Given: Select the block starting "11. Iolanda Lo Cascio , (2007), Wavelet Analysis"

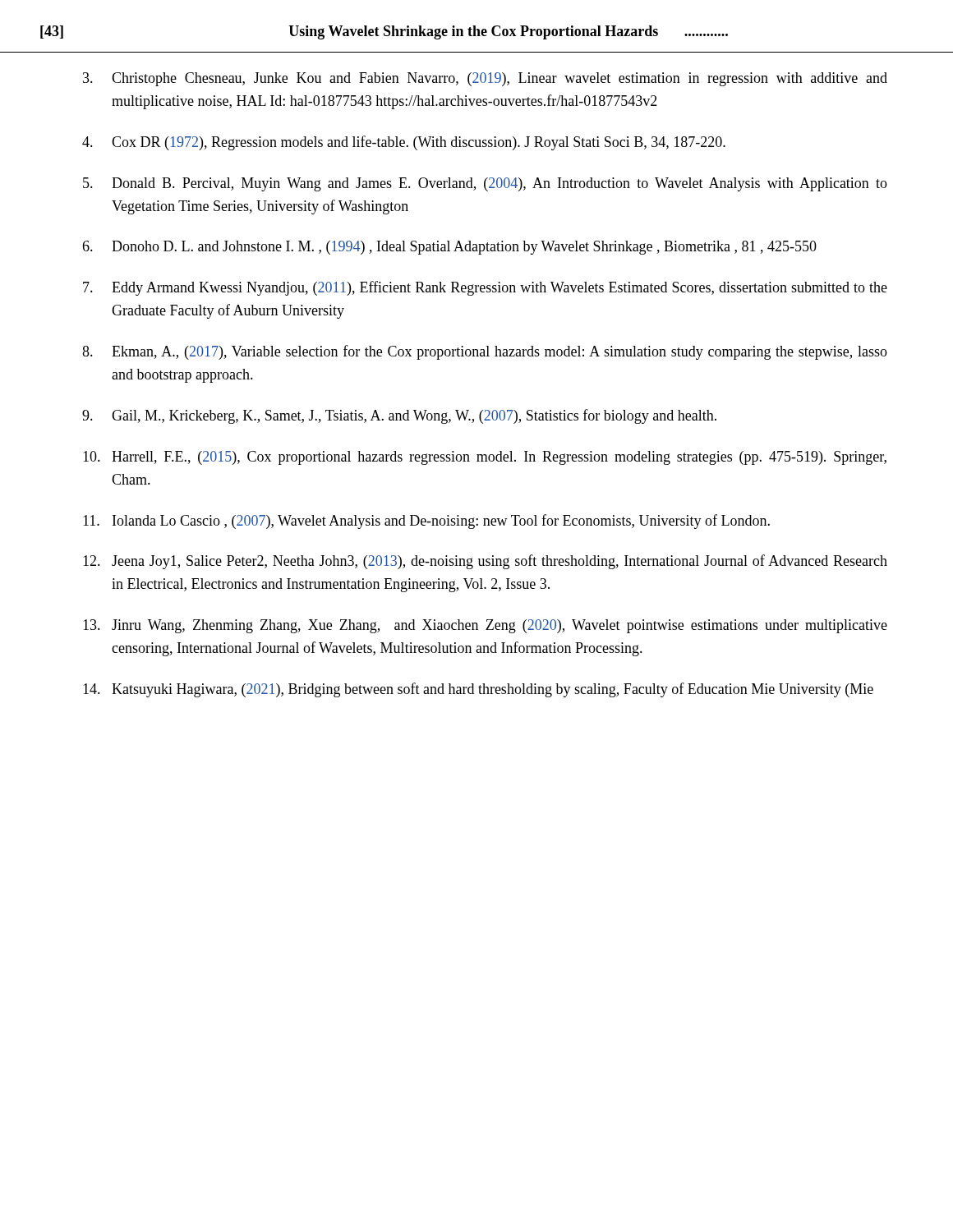Looking at the screenshot, I should click(x=485, y=521).
